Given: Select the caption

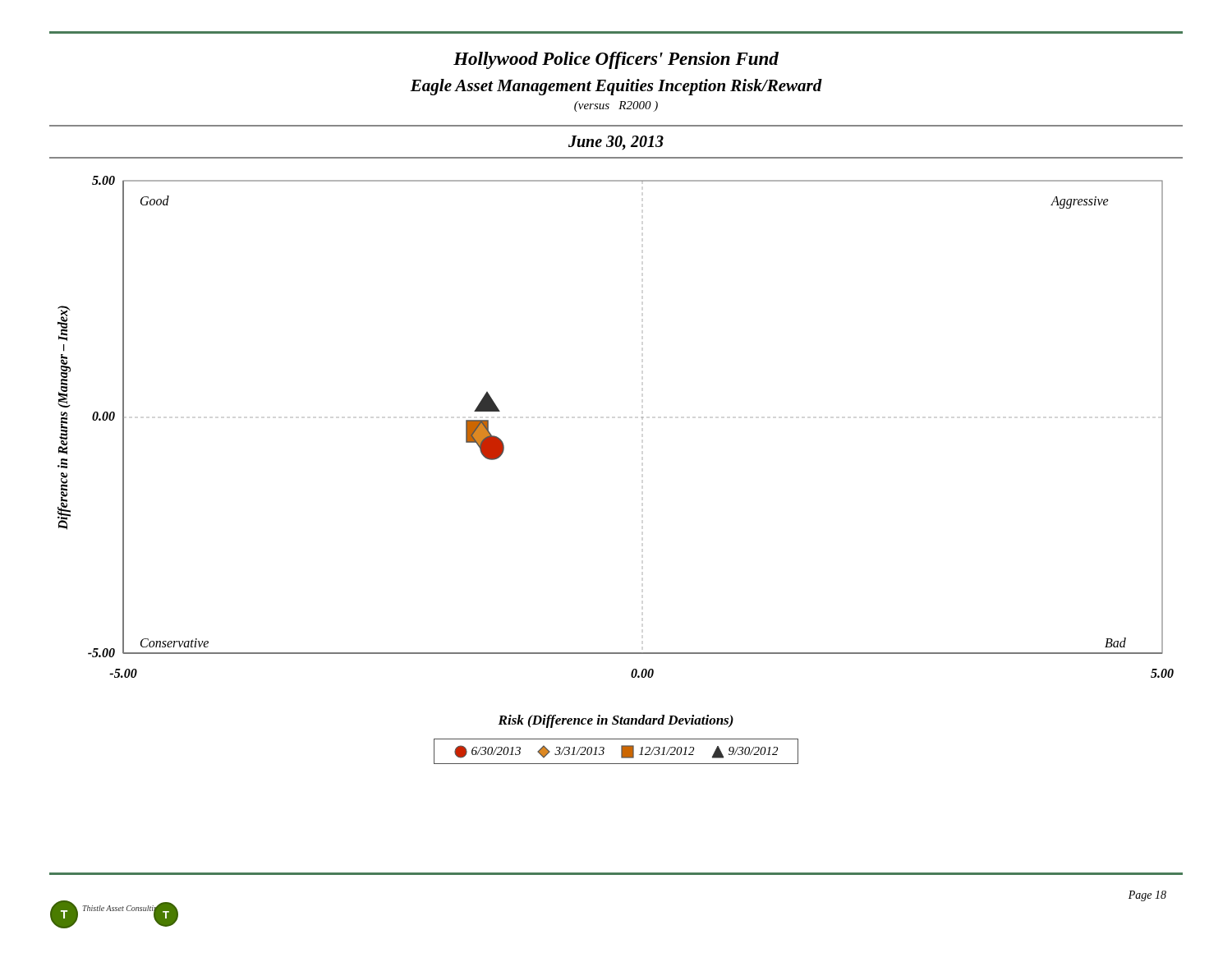Looking at the screenshot, I should tap(616, 720).
